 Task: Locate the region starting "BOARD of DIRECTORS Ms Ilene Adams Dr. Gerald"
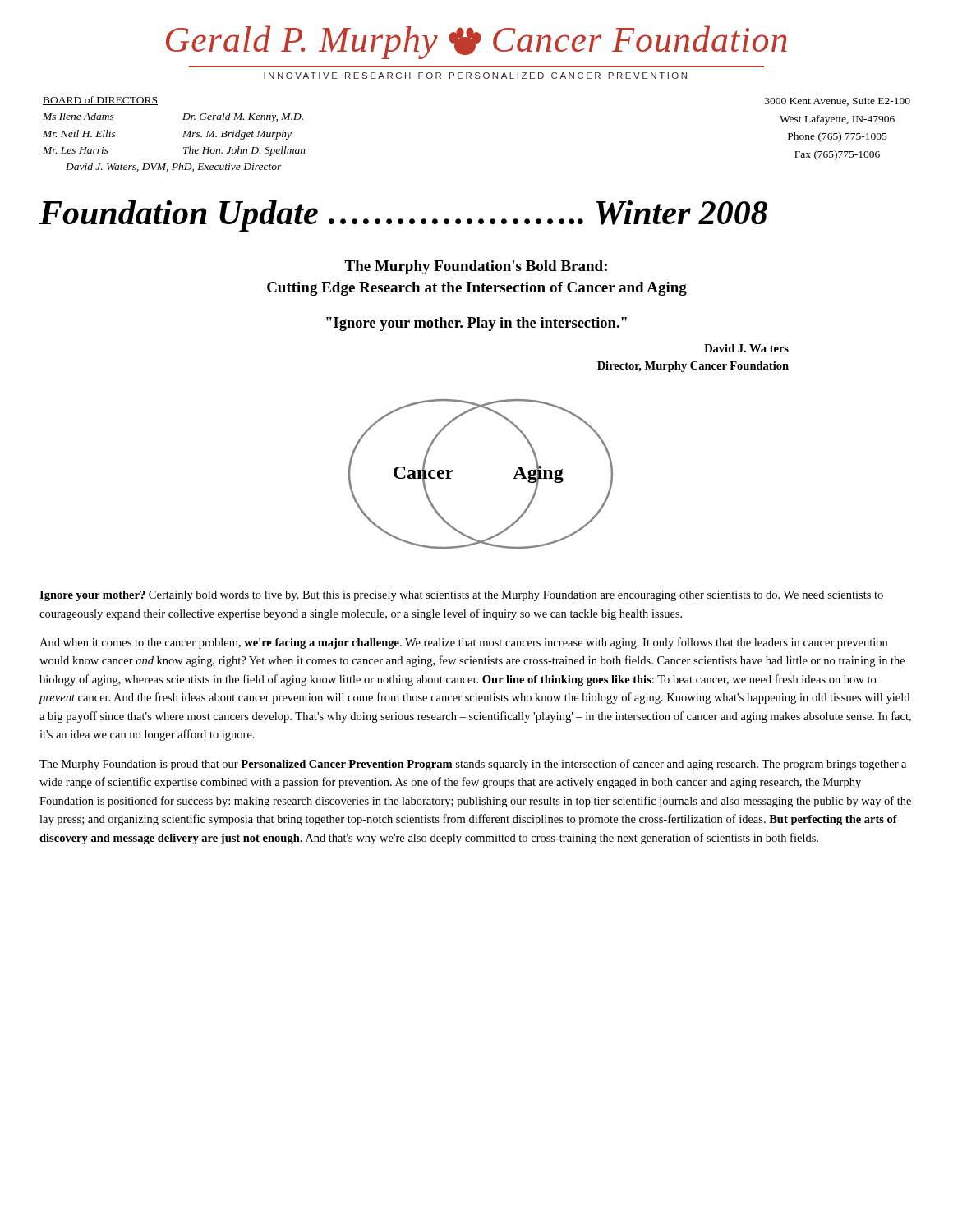click(195, 134)
